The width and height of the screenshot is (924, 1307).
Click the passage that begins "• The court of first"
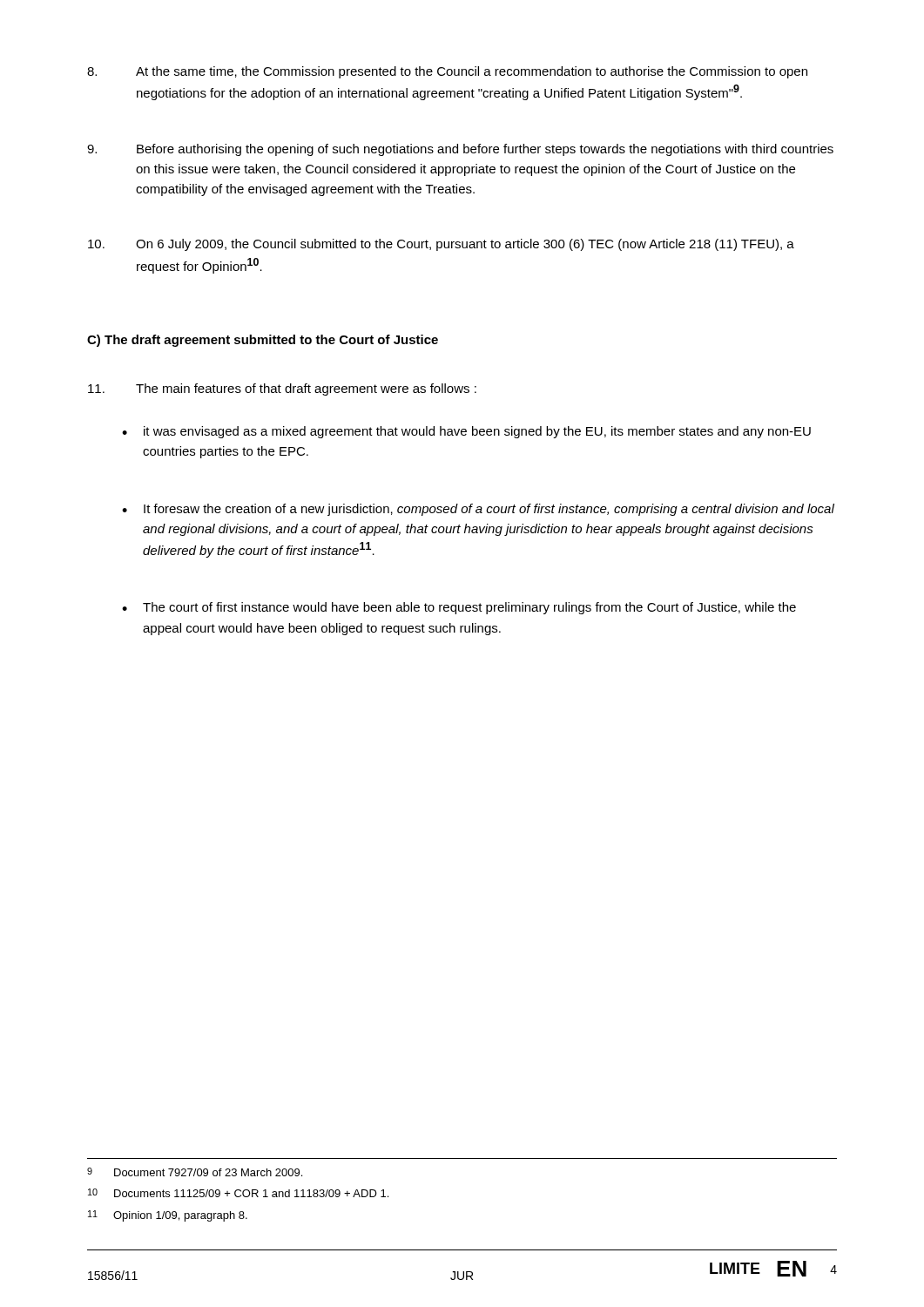point(479,617)
